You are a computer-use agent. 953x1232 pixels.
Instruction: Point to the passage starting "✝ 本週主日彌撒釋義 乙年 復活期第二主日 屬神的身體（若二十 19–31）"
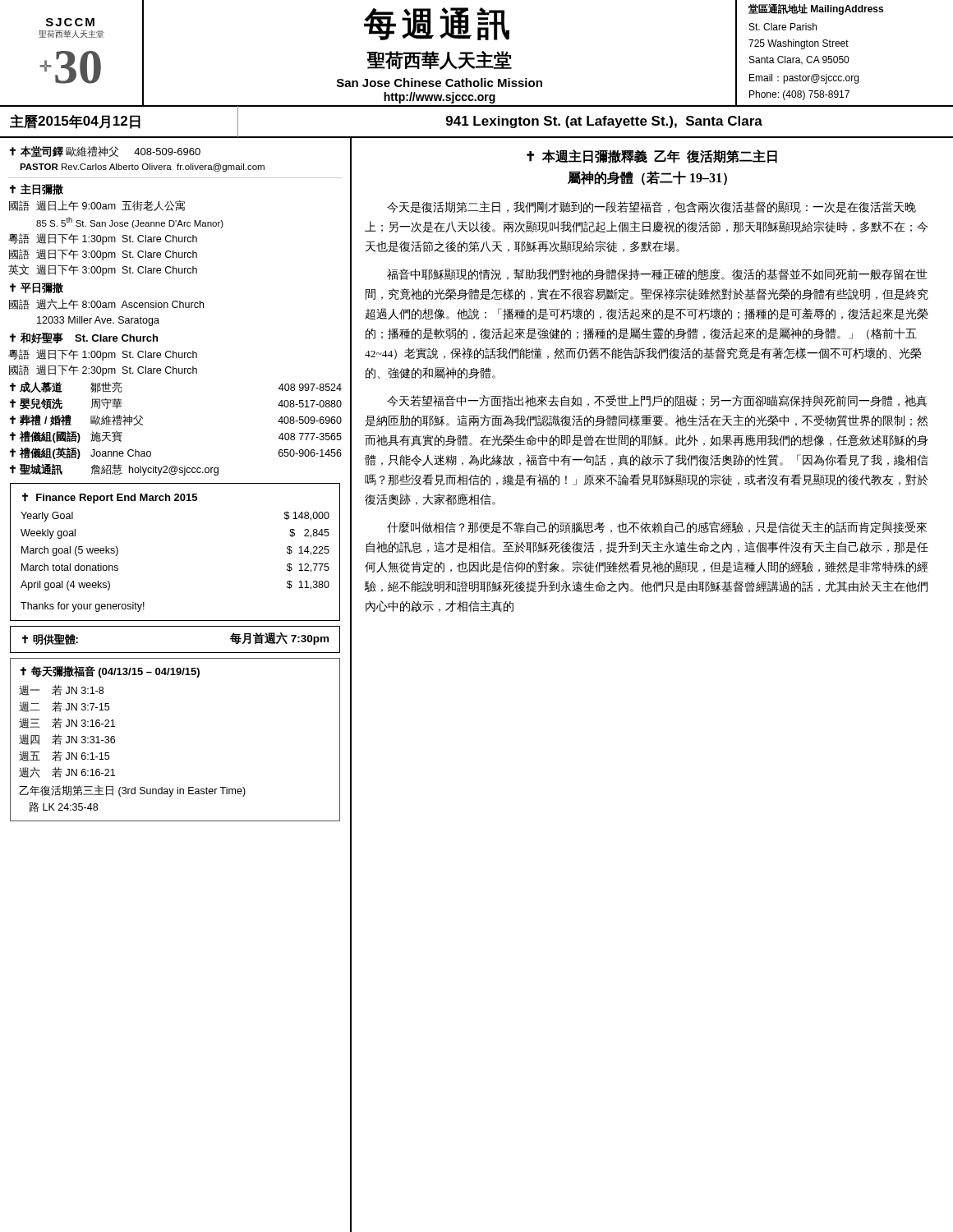click(651, 167)
